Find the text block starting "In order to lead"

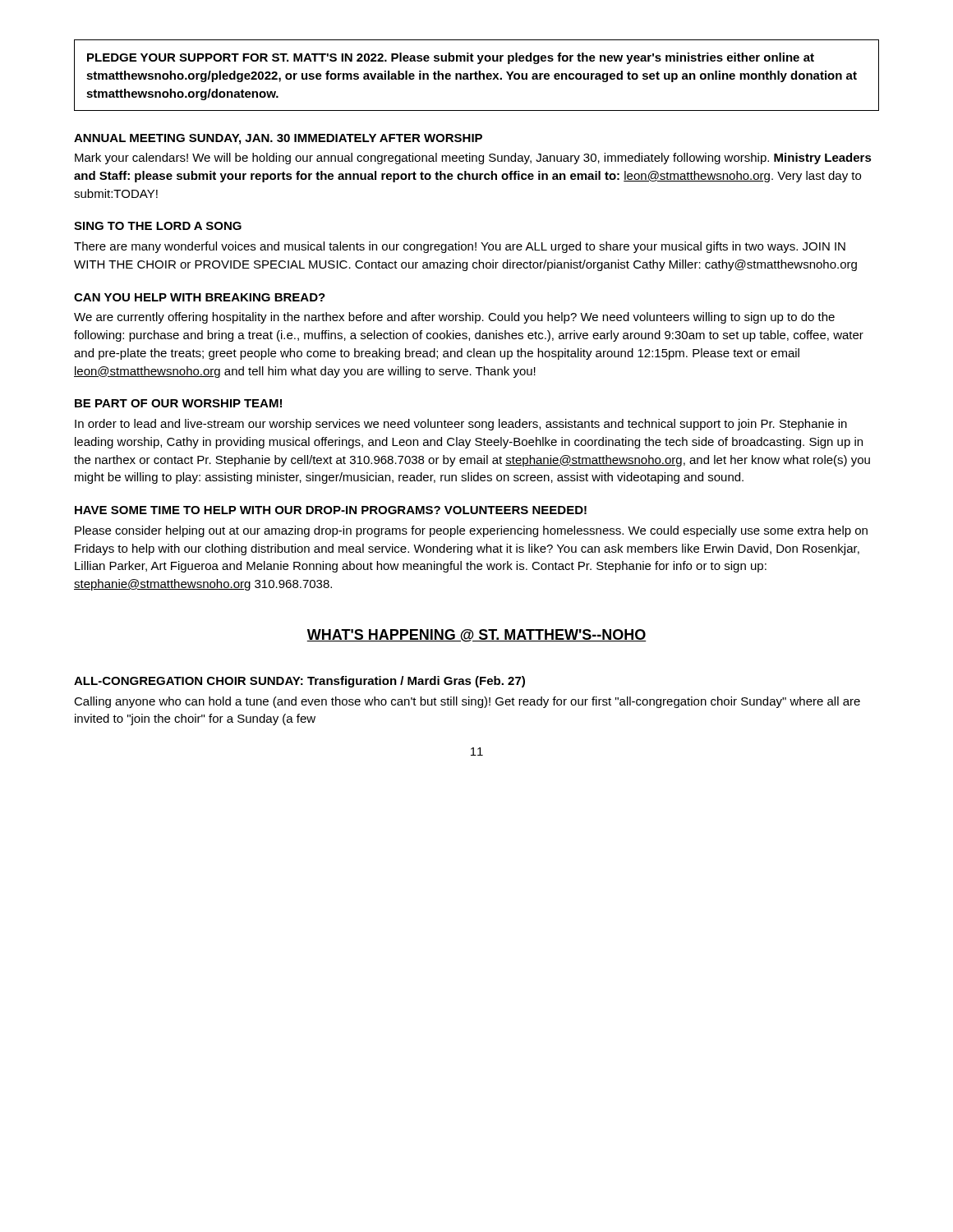pyautogui.click(x=472, y=450)
